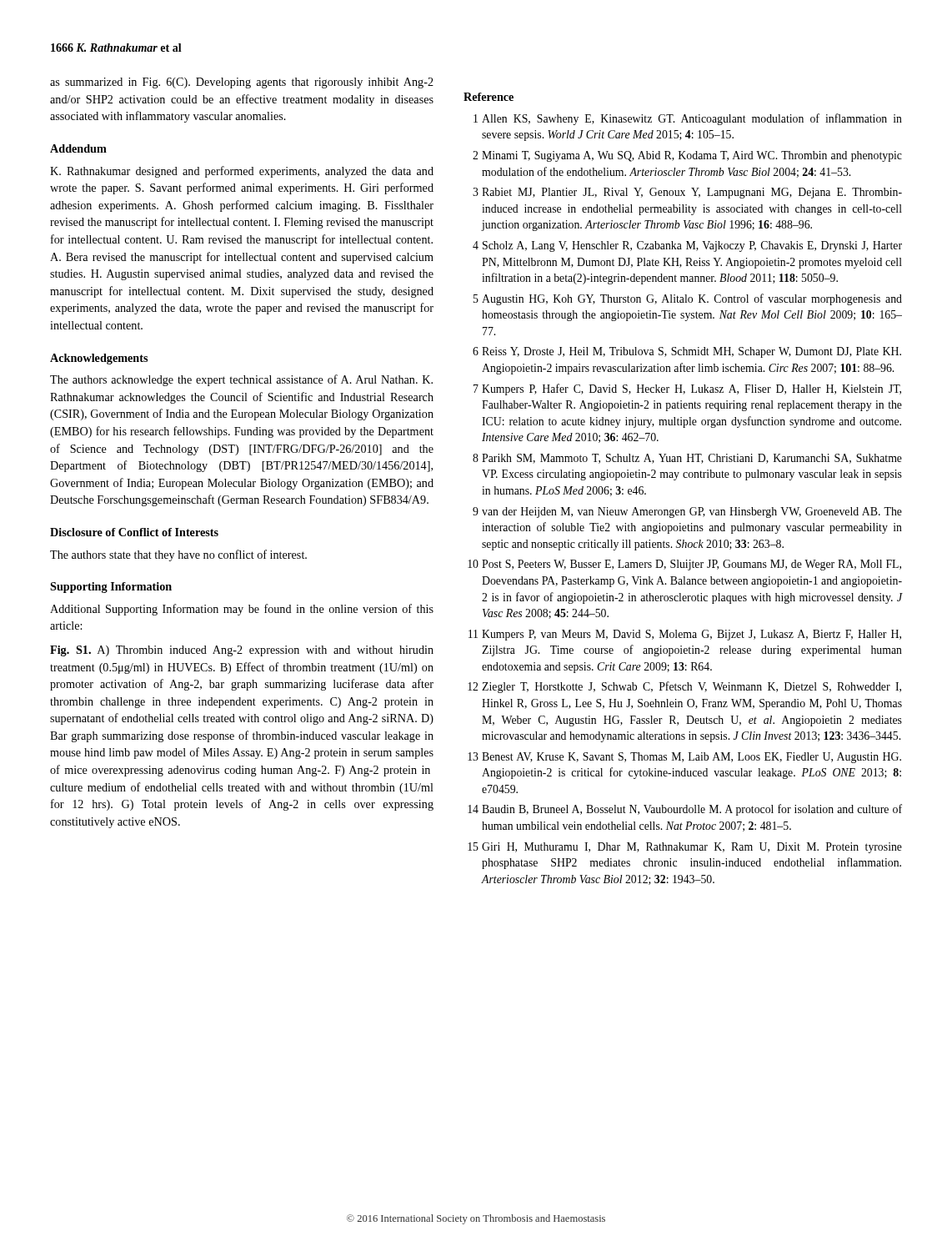Click the passage that begins "as summarized in Fig."

242,99
